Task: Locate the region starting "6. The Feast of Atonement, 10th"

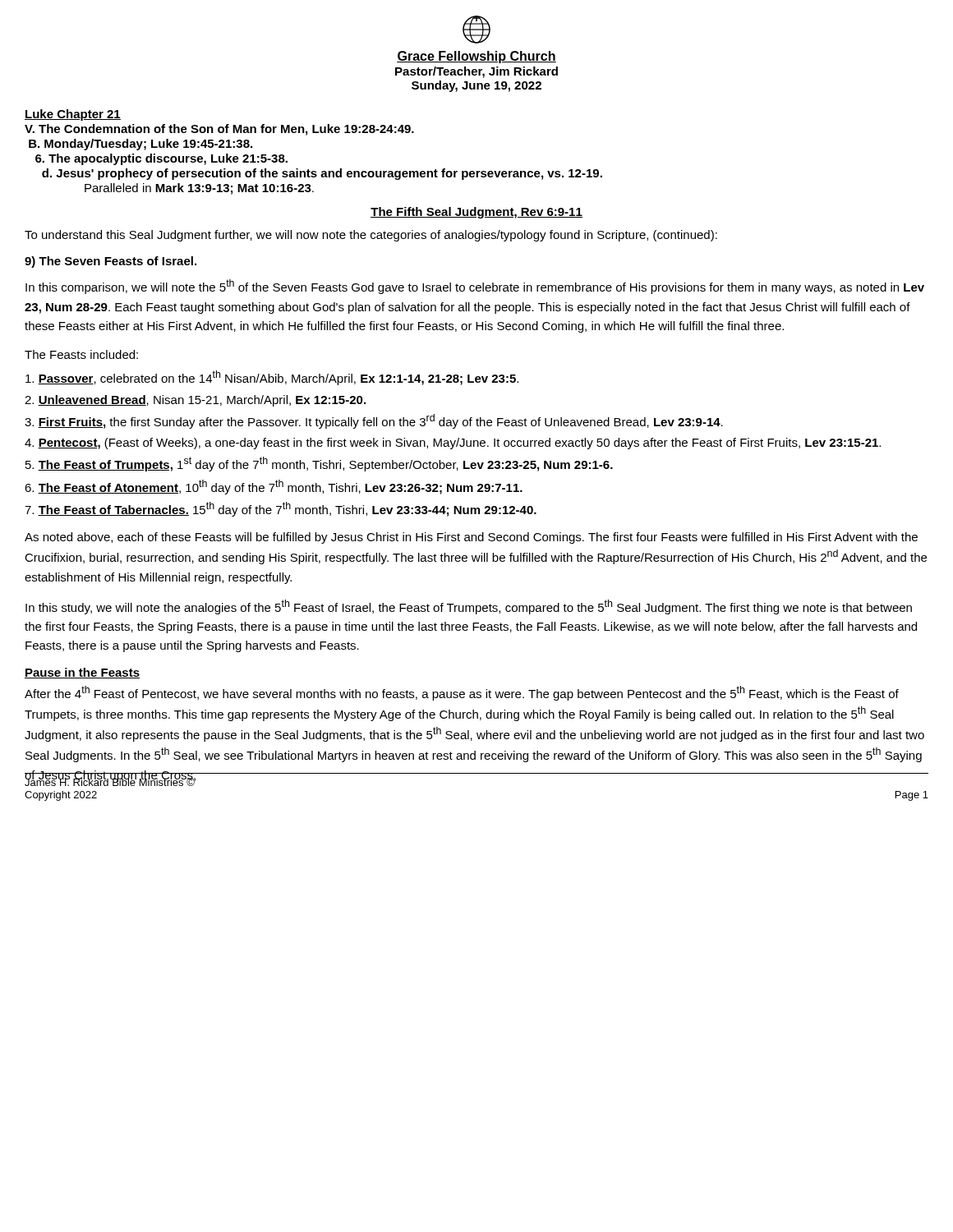Action: click(274, 486)
